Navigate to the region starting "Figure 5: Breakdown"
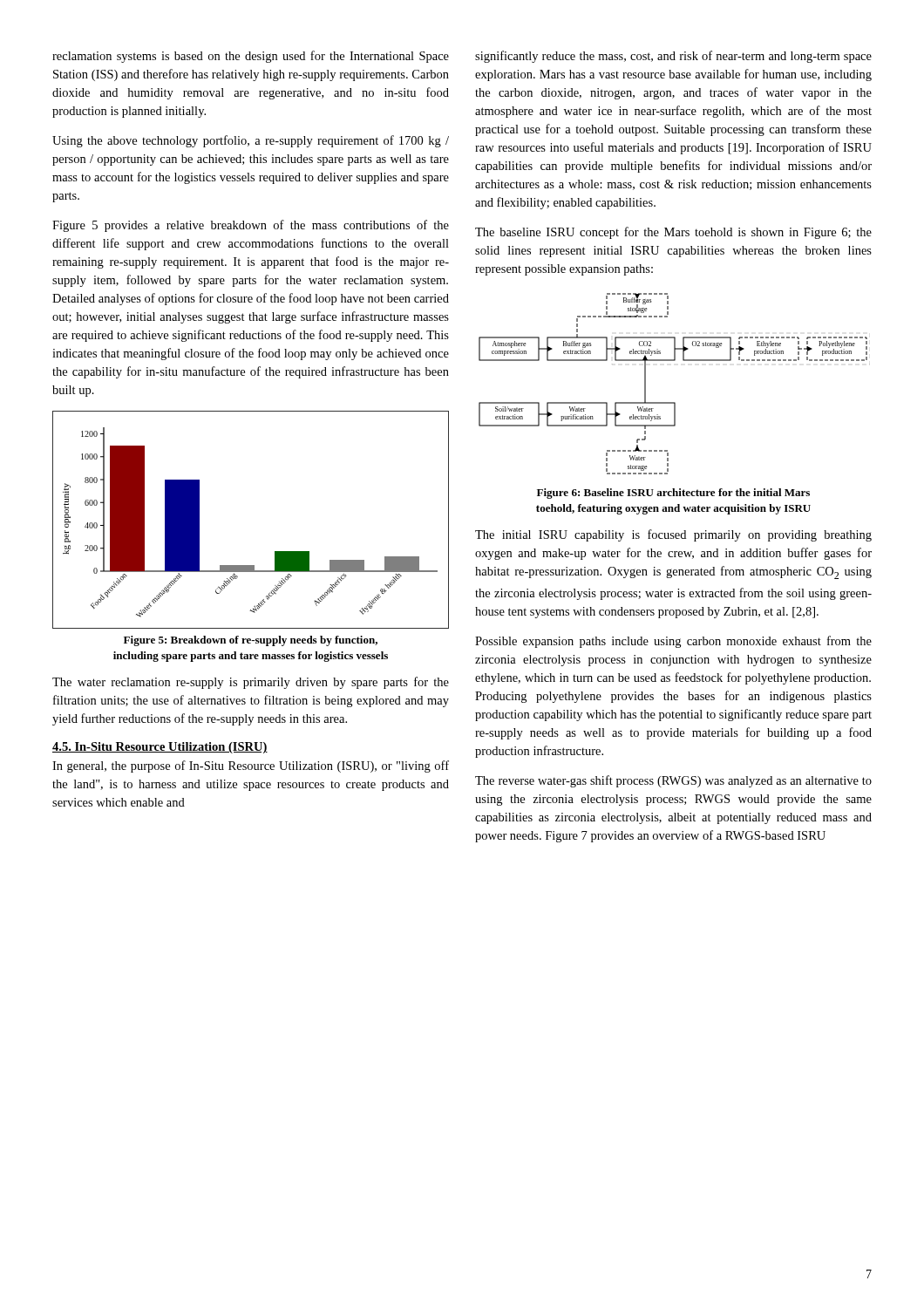Viewport: 924px width, 1308px height. [251, 648]
